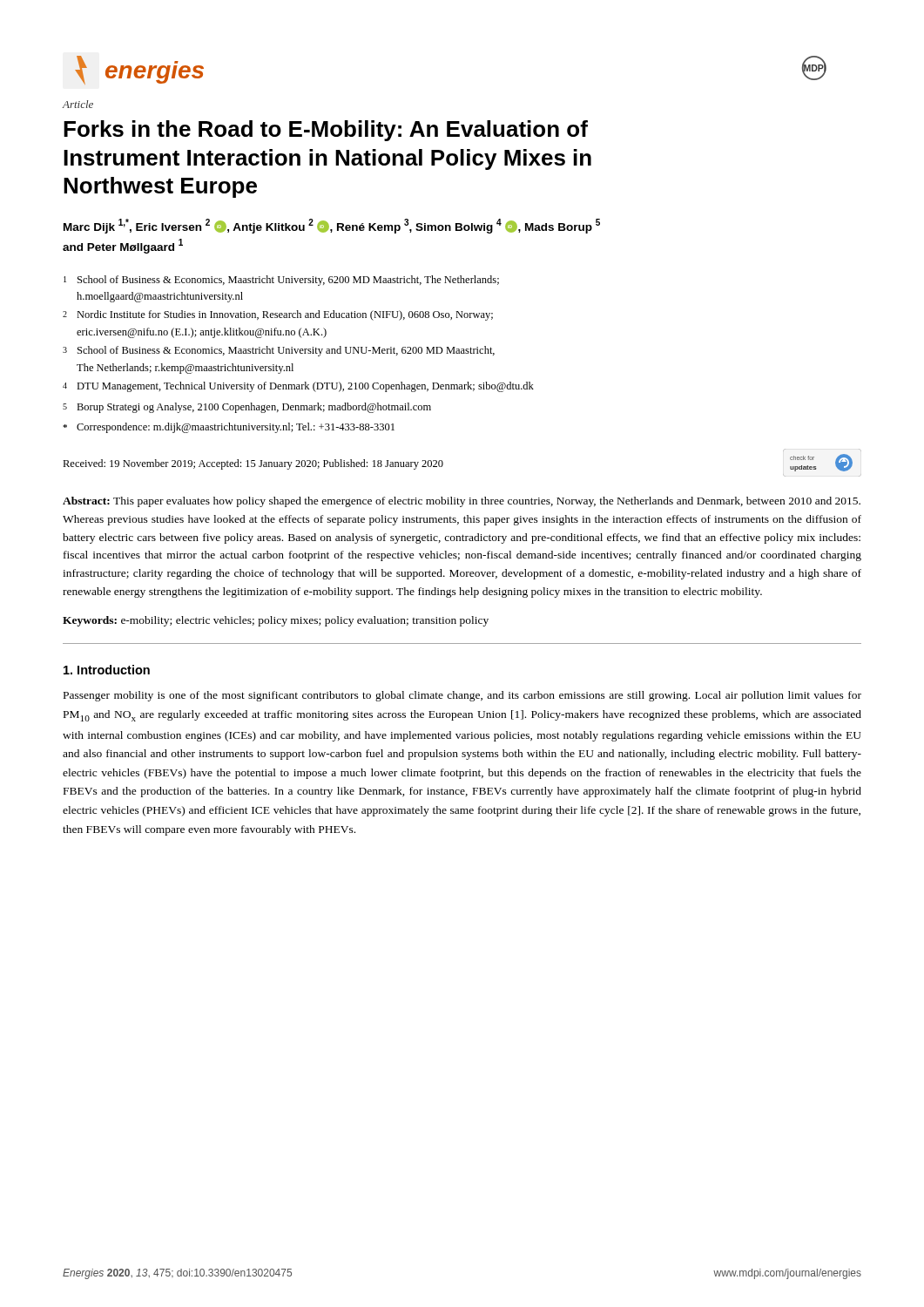This screenshot has width=924, height=1307.
Task: Point to "1. Introduction"
Action: 107,670
